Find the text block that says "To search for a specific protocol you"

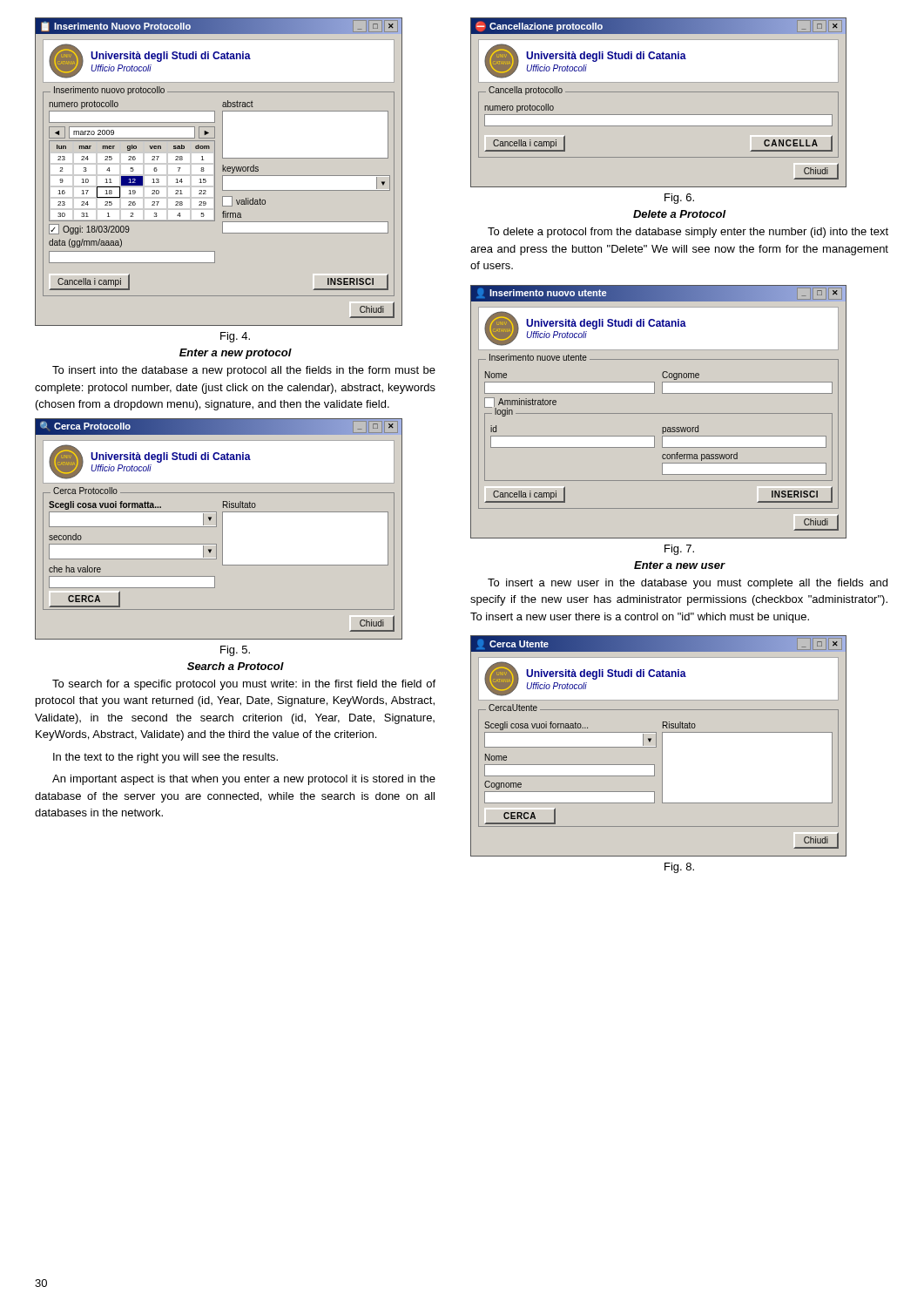pos(235,709)
